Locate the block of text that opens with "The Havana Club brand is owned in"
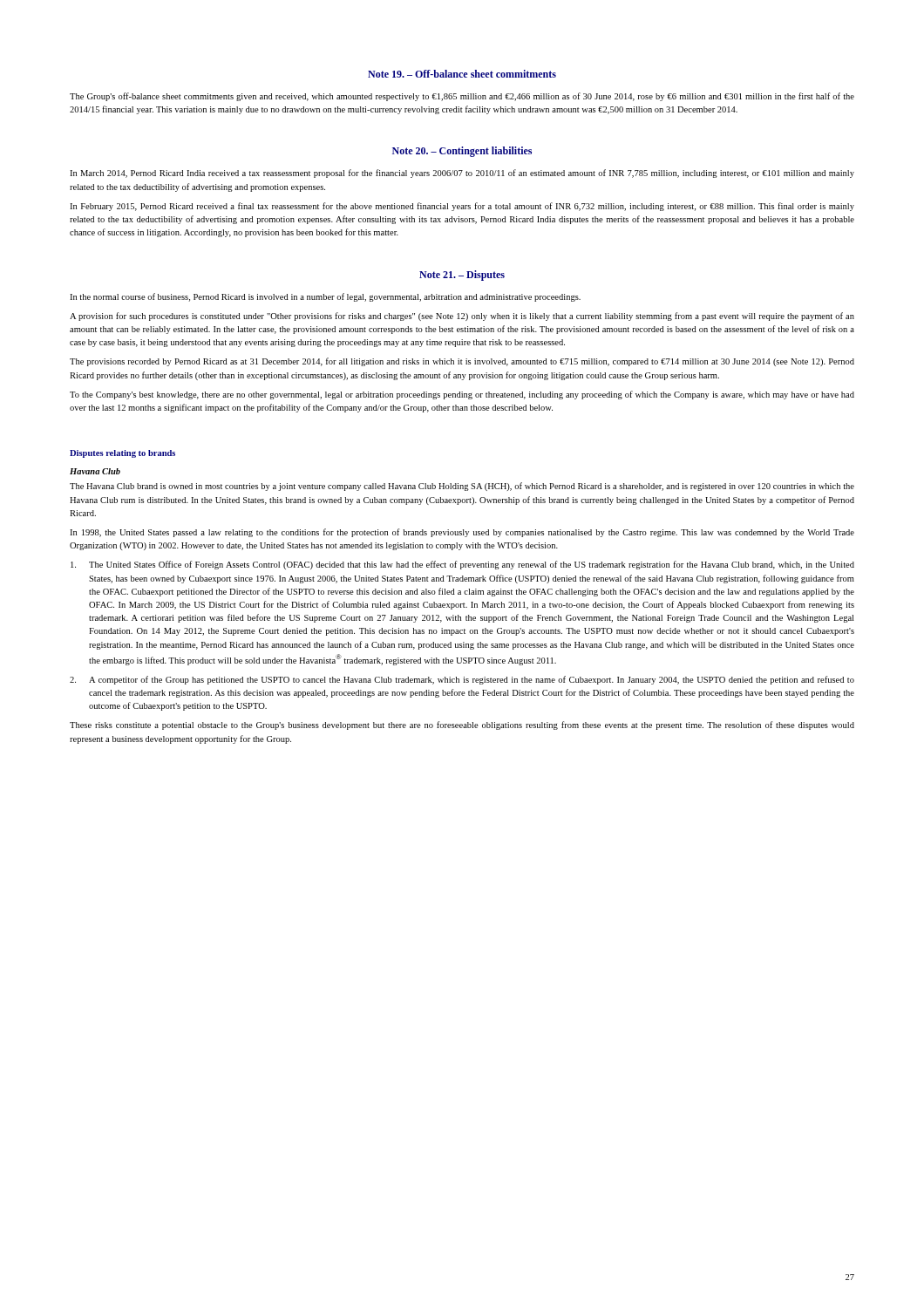924x1308 pixels. click(x=462, y=500)
